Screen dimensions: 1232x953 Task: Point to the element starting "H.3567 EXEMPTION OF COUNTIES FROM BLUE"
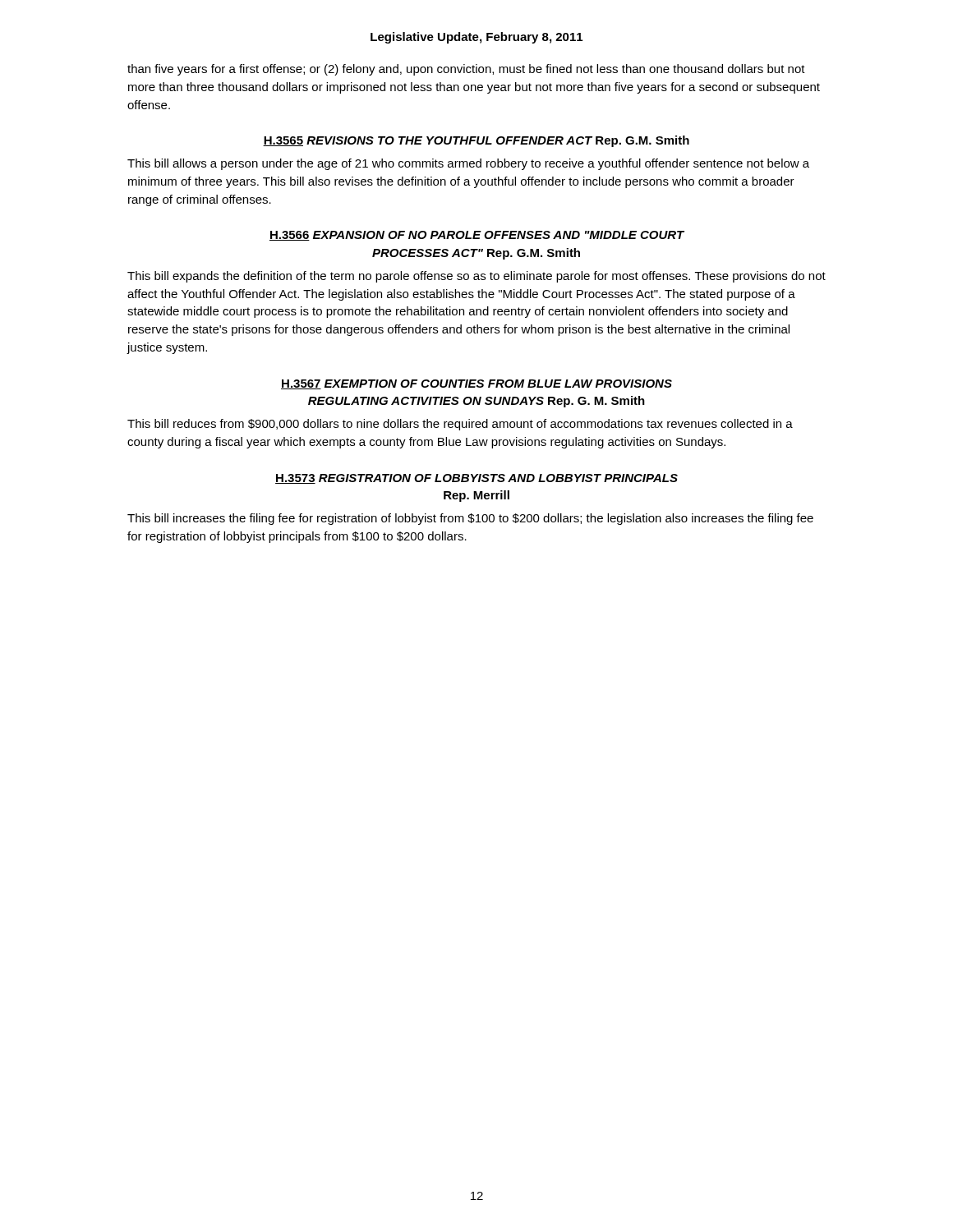pos(476,392)
